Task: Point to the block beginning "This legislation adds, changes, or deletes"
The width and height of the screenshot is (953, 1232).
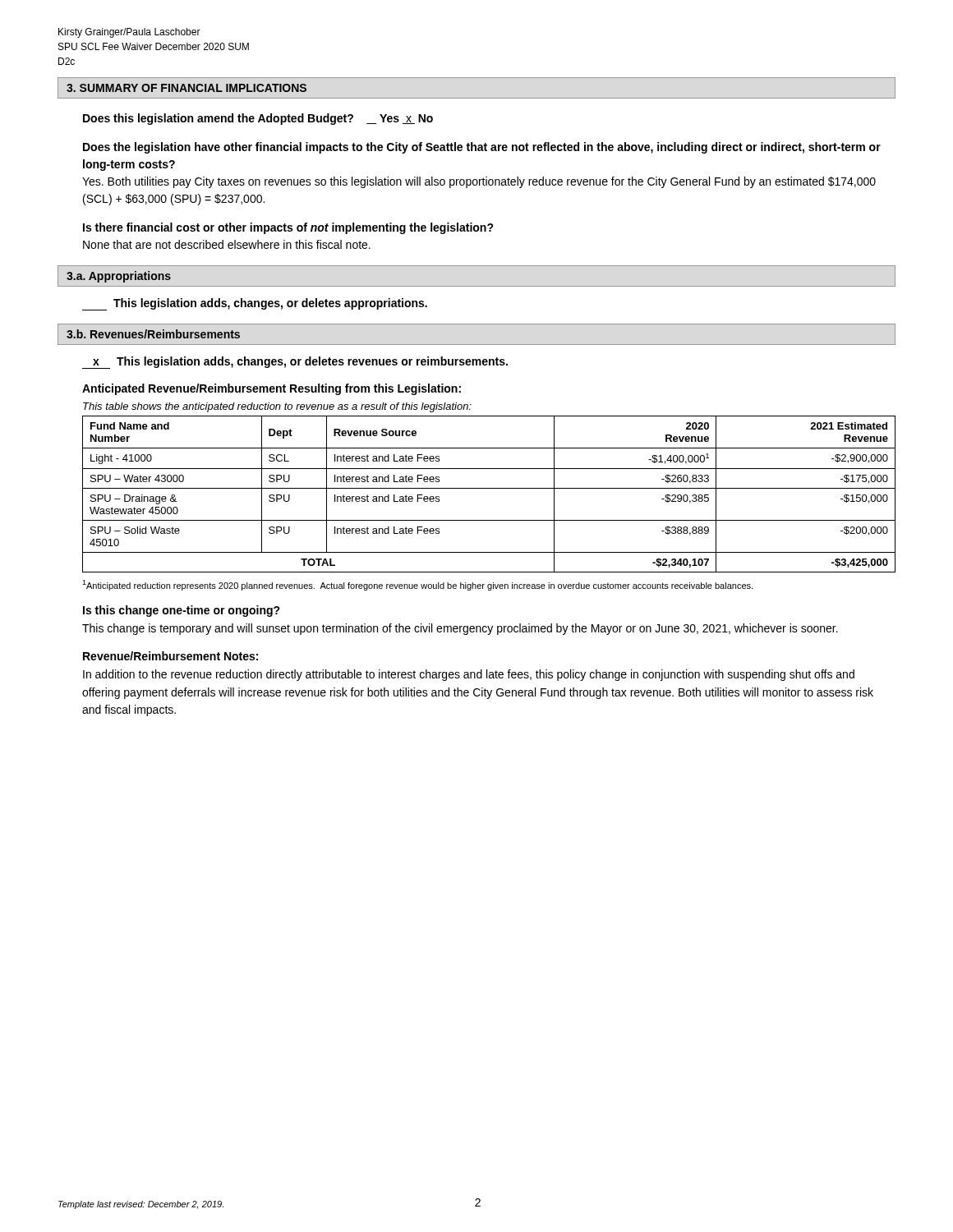Action: click(255, 304)
